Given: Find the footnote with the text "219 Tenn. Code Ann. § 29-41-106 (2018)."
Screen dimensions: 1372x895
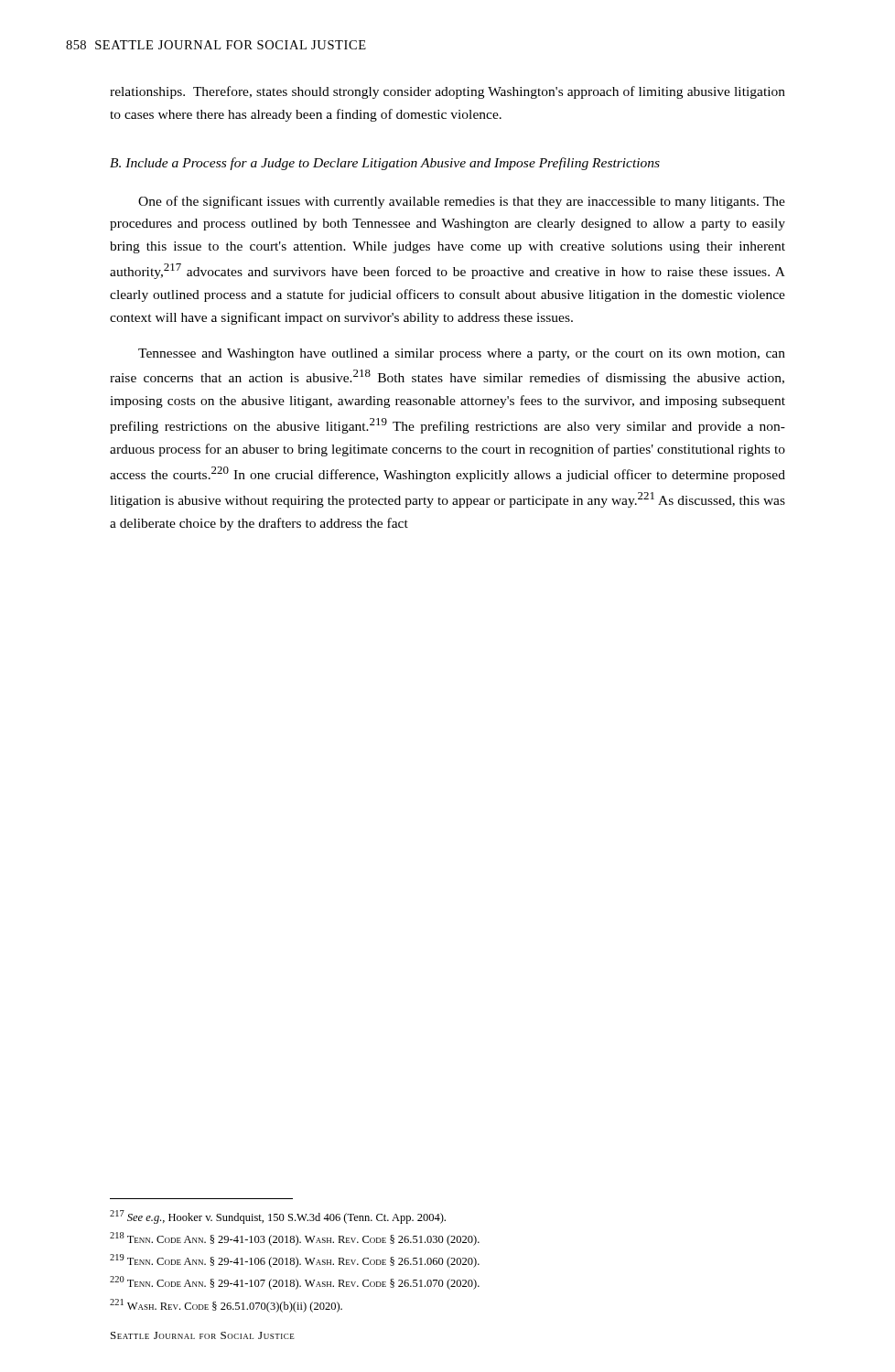Looking at the screenshot, I should (295, 1260).
